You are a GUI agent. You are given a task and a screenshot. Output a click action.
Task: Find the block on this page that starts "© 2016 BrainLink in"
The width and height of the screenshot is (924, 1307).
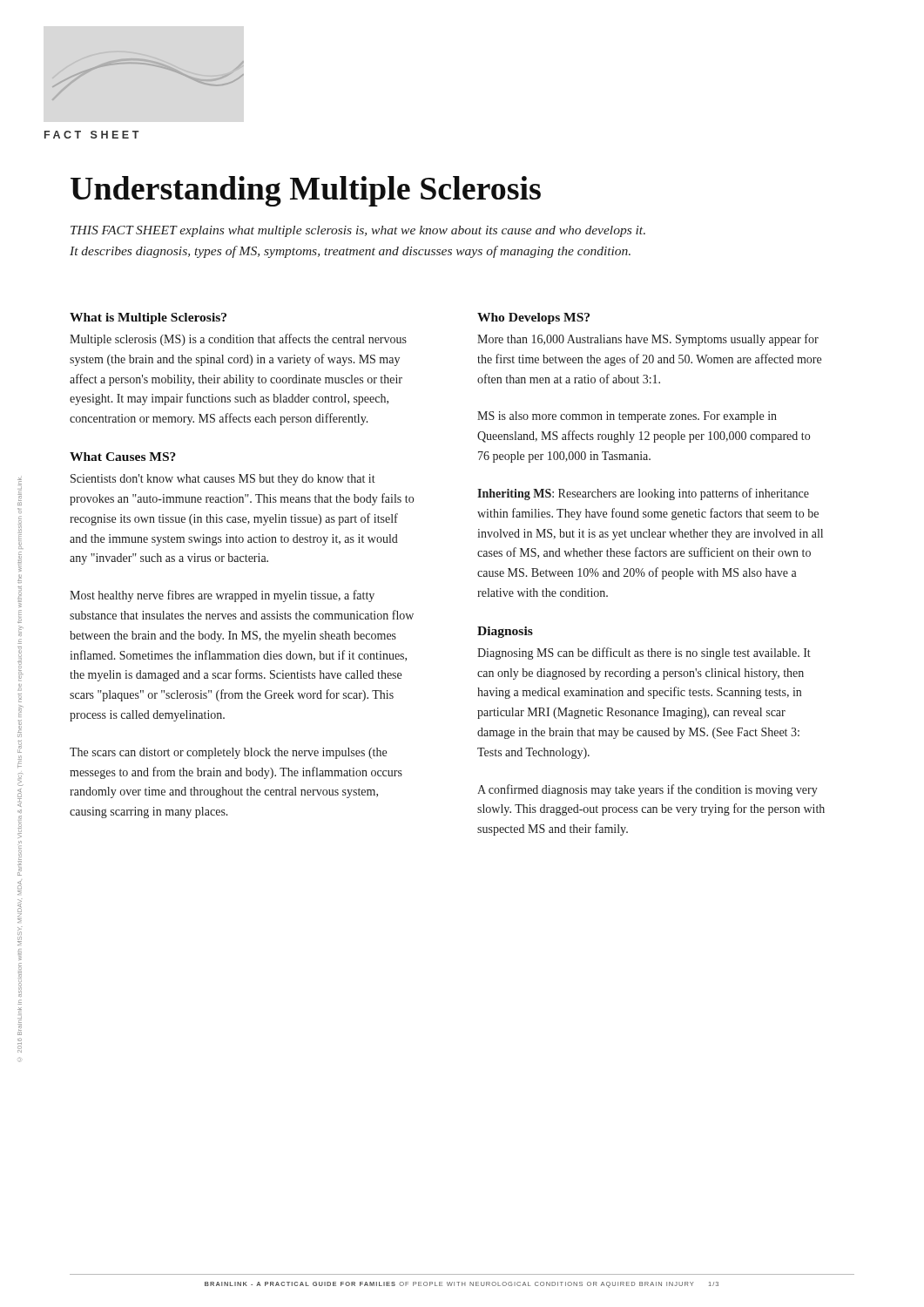20,924
